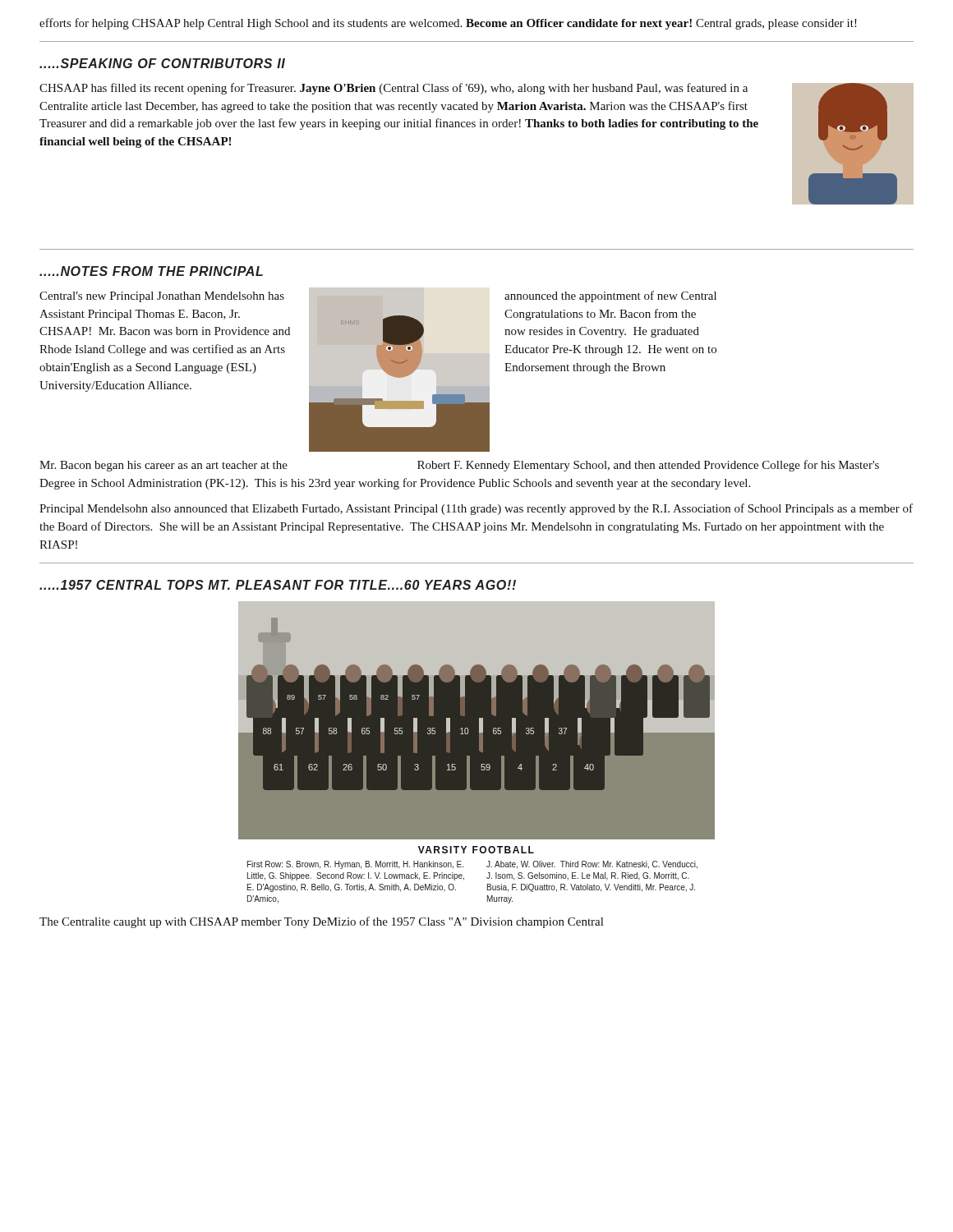Click the passage that begins "Central's new Principal Jonathan Mendelsohn has"
The image size is (953, 1232).
click(165, 340)
